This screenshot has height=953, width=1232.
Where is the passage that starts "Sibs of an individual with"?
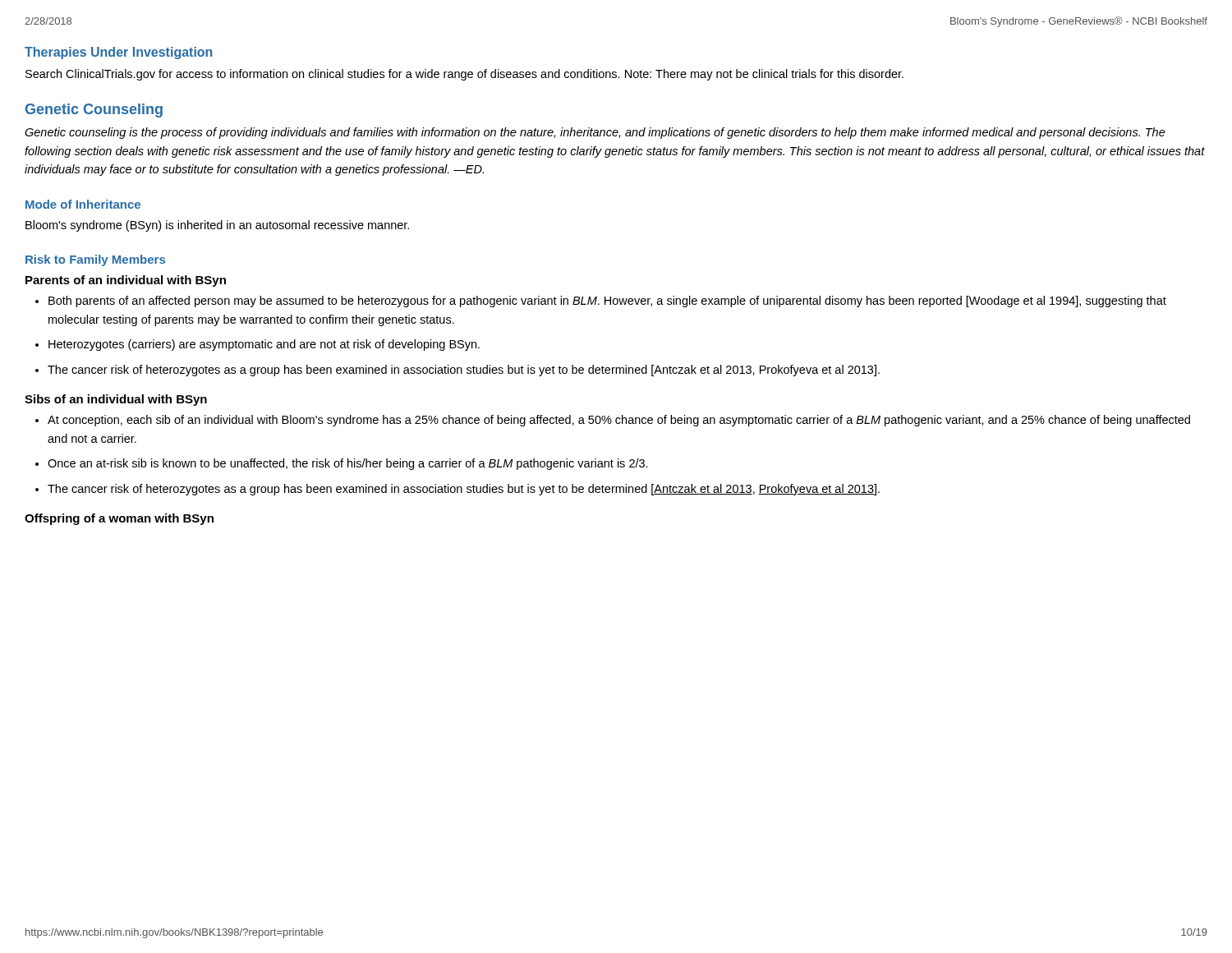coord(116,399)
